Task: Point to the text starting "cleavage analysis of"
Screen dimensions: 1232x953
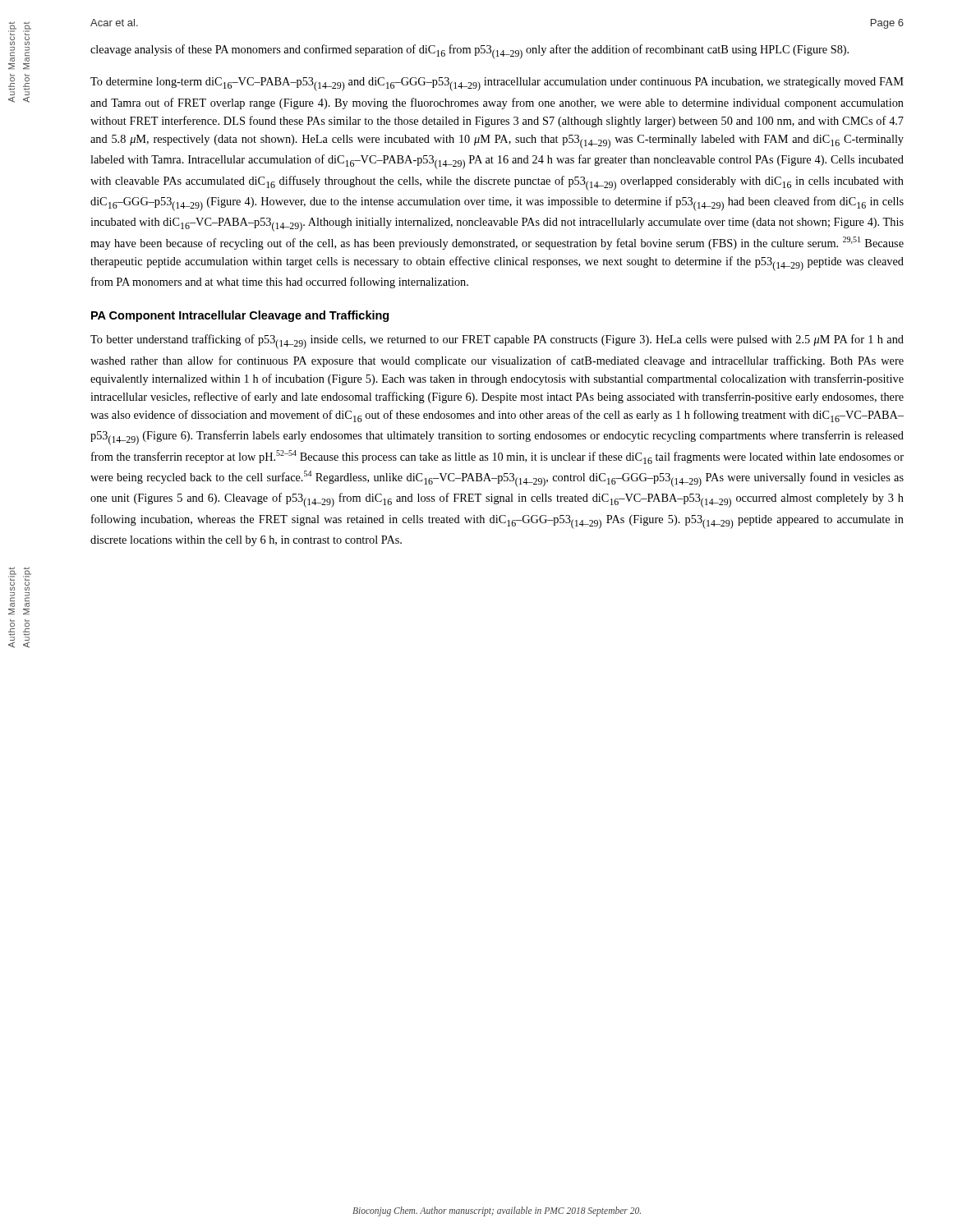Action: [470, 51]
